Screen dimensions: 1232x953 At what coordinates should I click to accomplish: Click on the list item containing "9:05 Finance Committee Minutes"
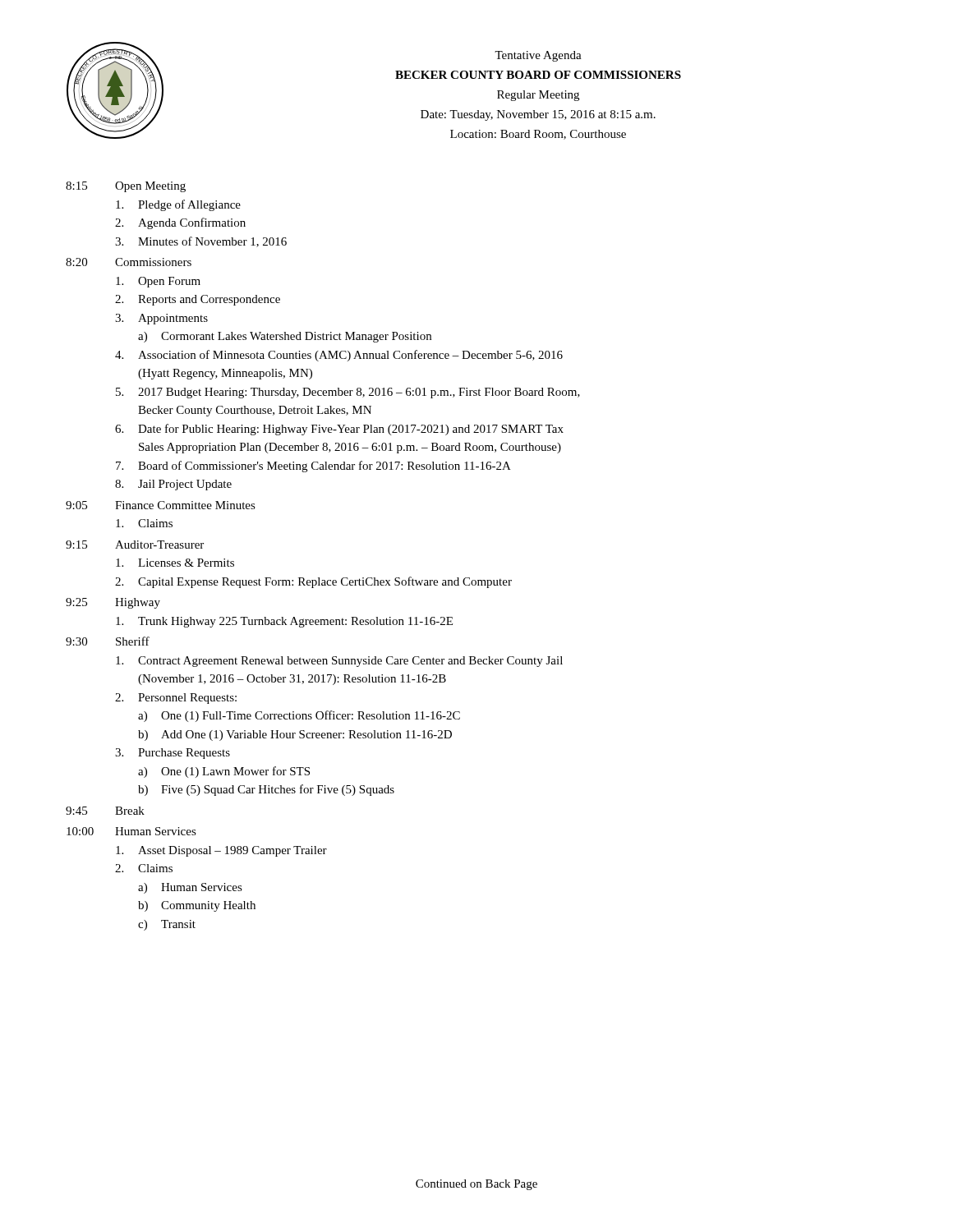[x=161, y=505]
